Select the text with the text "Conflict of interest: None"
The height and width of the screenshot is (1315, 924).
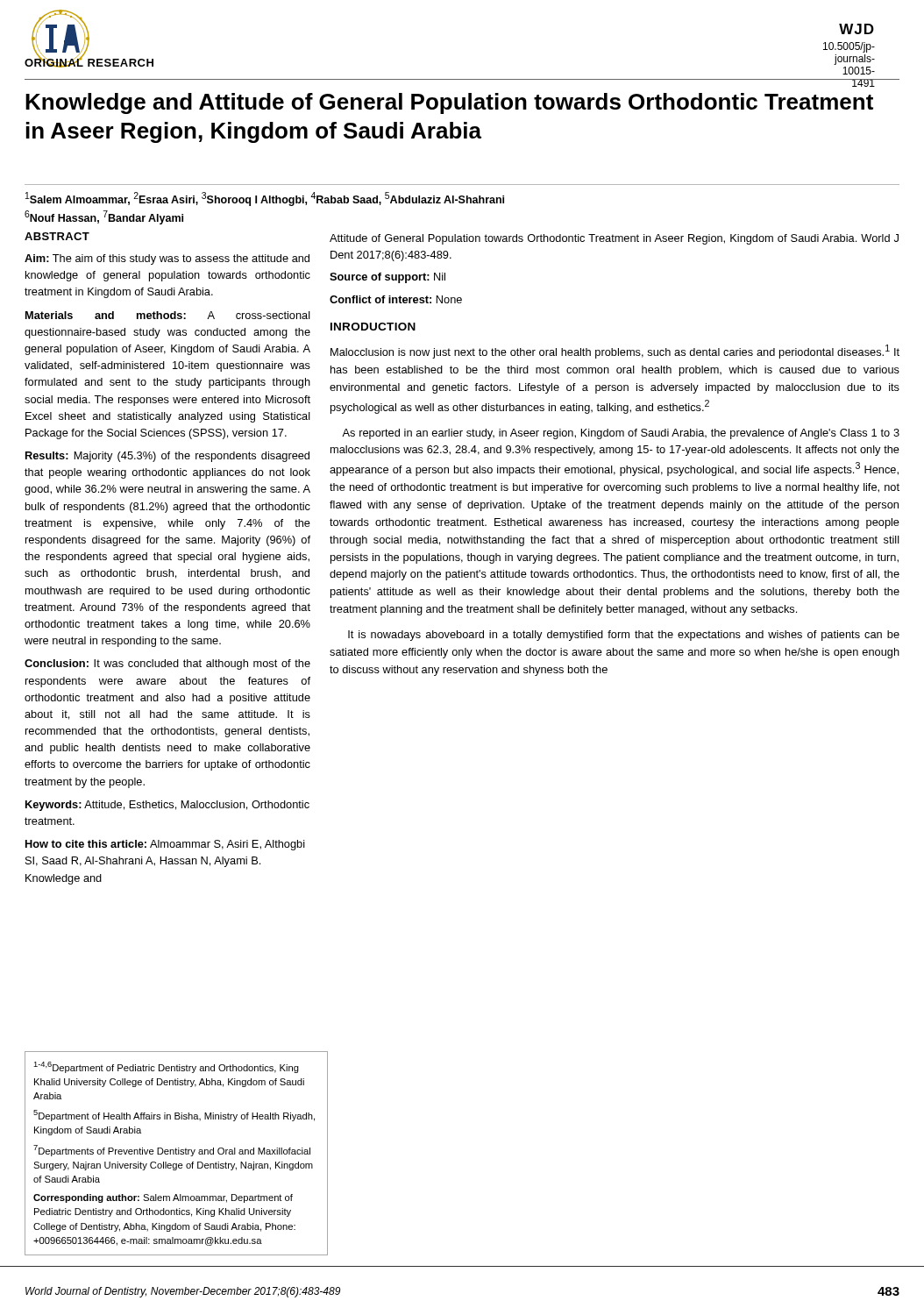pos(396,299)
